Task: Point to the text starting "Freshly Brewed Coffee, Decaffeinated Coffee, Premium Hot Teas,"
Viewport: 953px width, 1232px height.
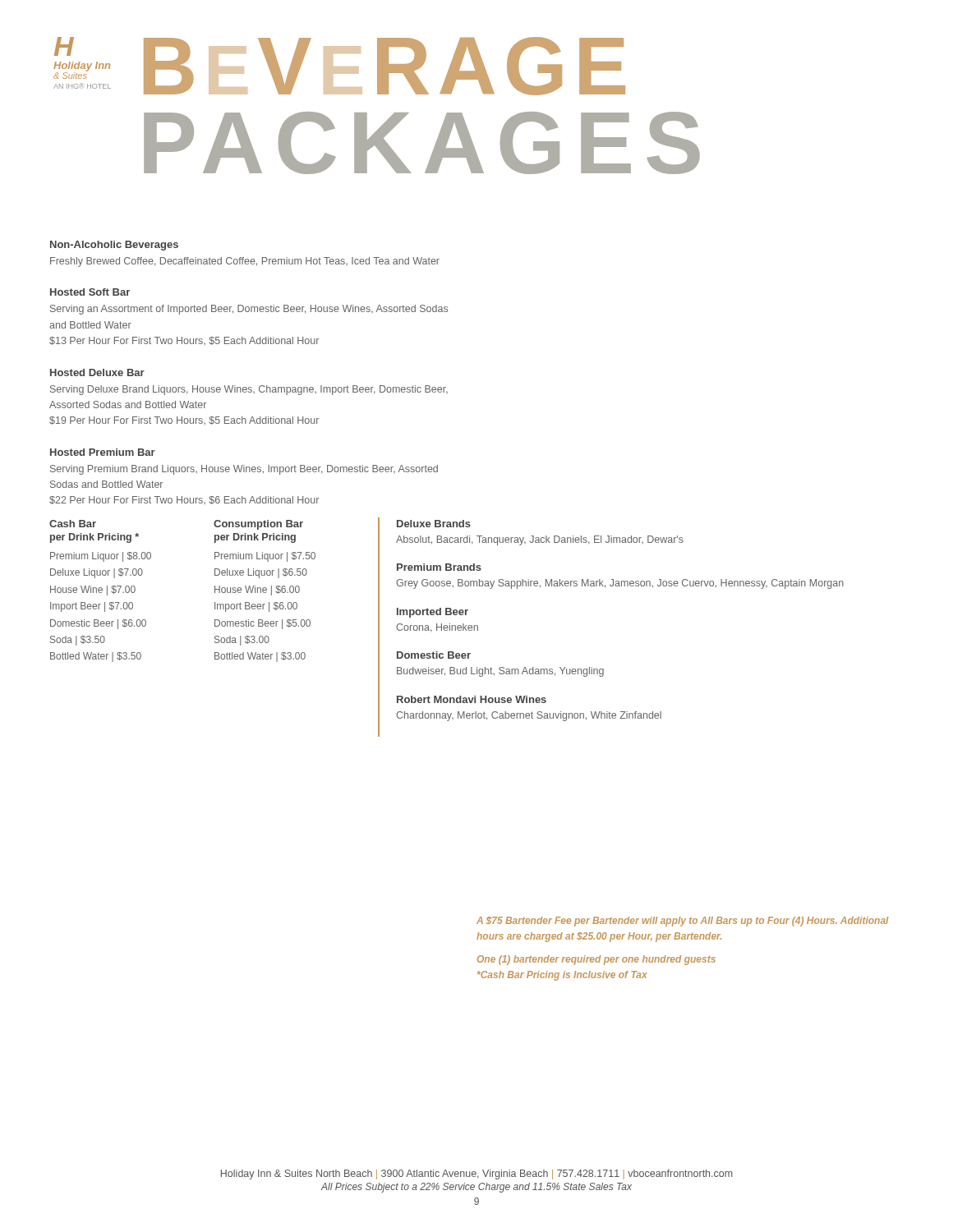Action: [x=251, y=262]
